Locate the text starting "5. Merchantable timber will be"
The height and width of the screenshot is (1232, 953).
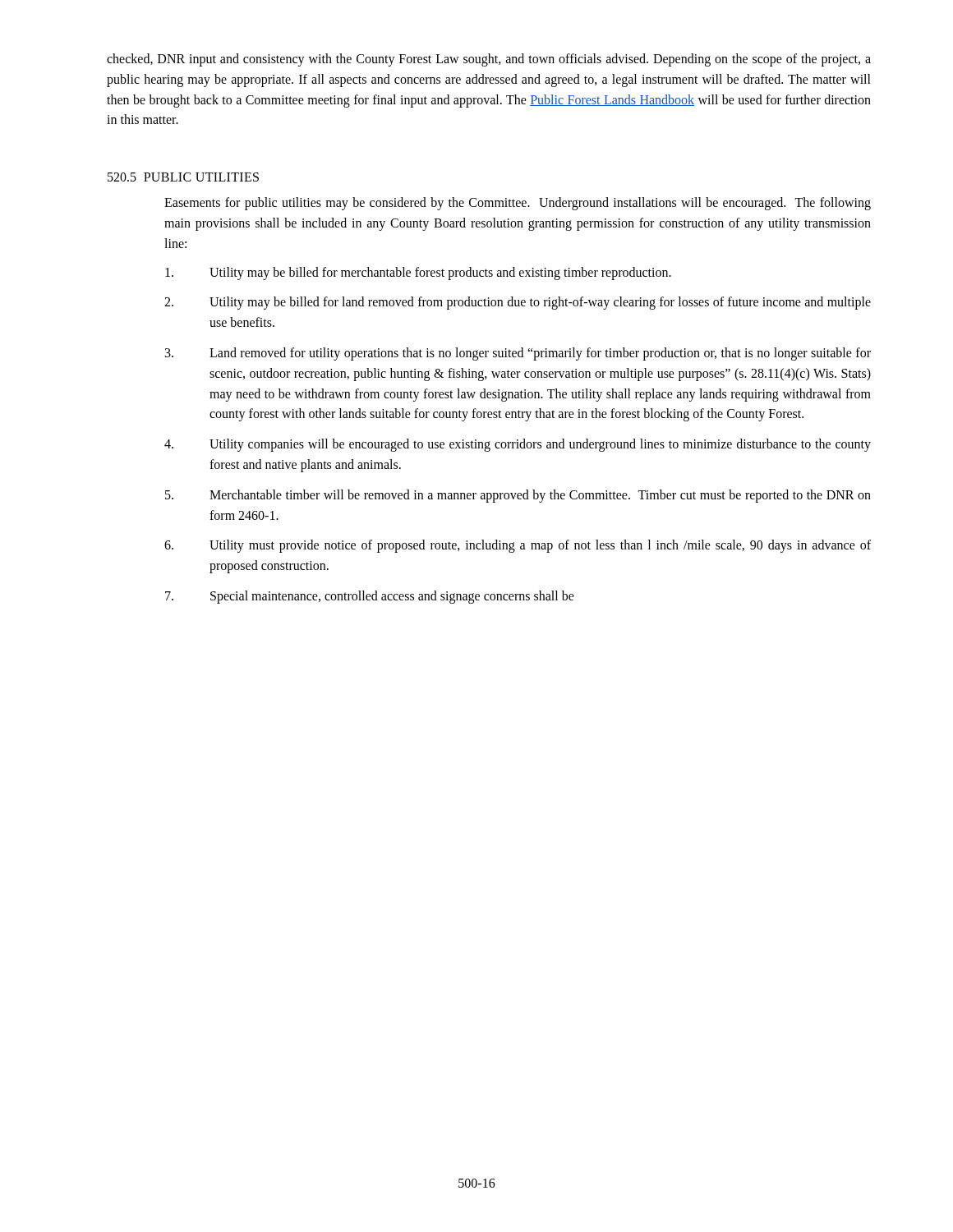click(x=518, y=506)
